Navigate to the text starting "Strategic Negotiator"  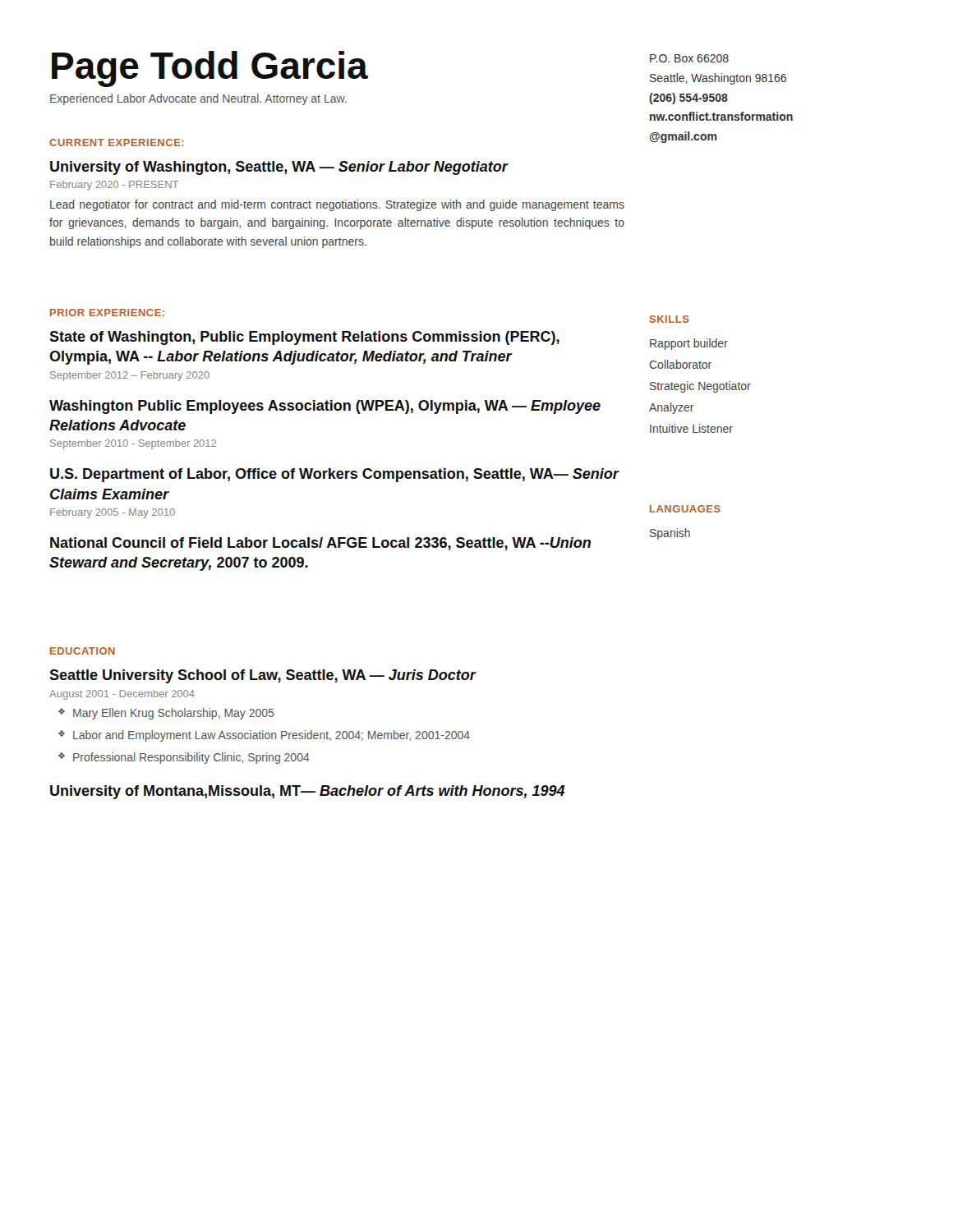[700, 387]
